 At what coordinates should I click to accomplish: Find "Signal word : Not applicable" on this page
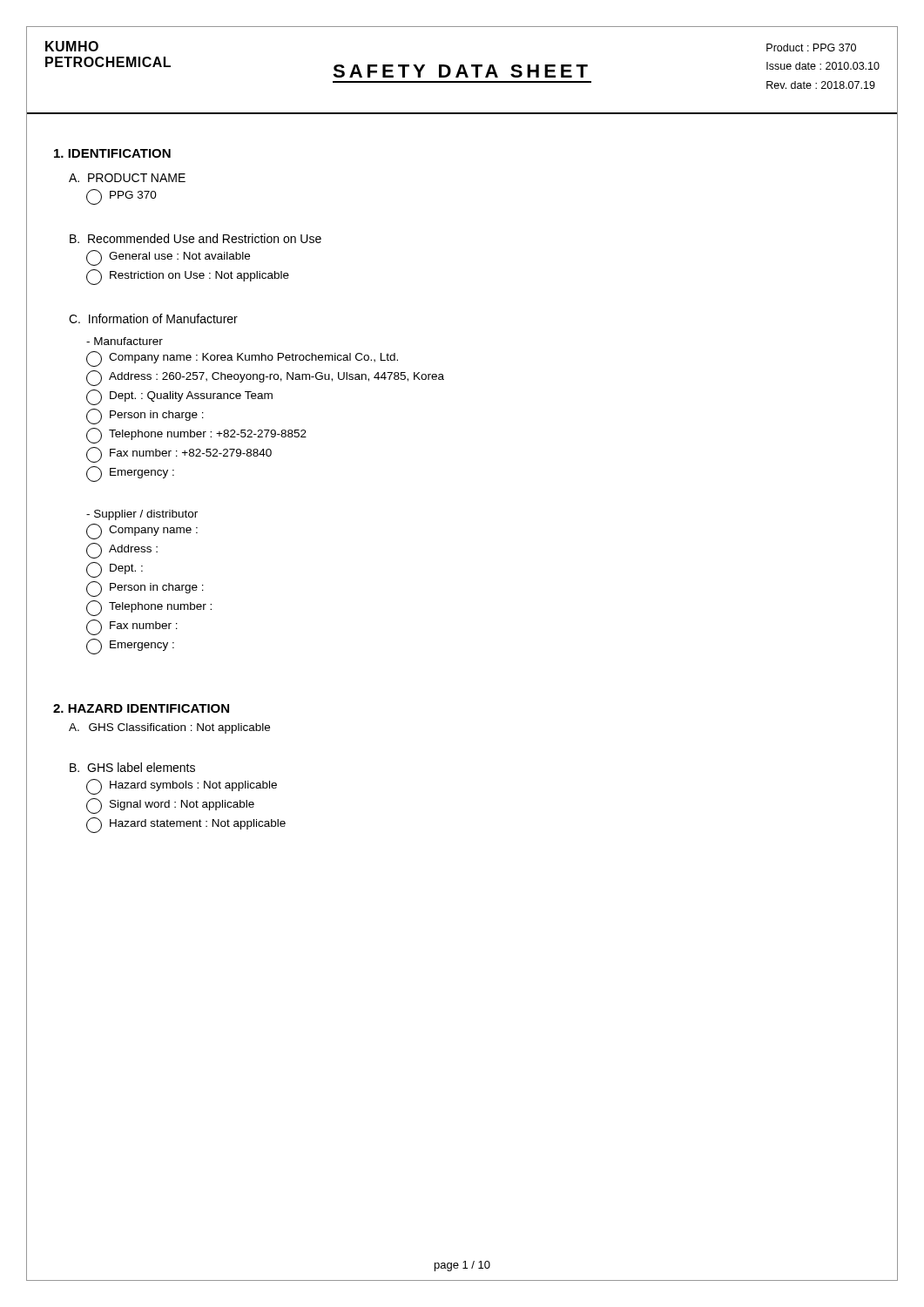(170, 806)
